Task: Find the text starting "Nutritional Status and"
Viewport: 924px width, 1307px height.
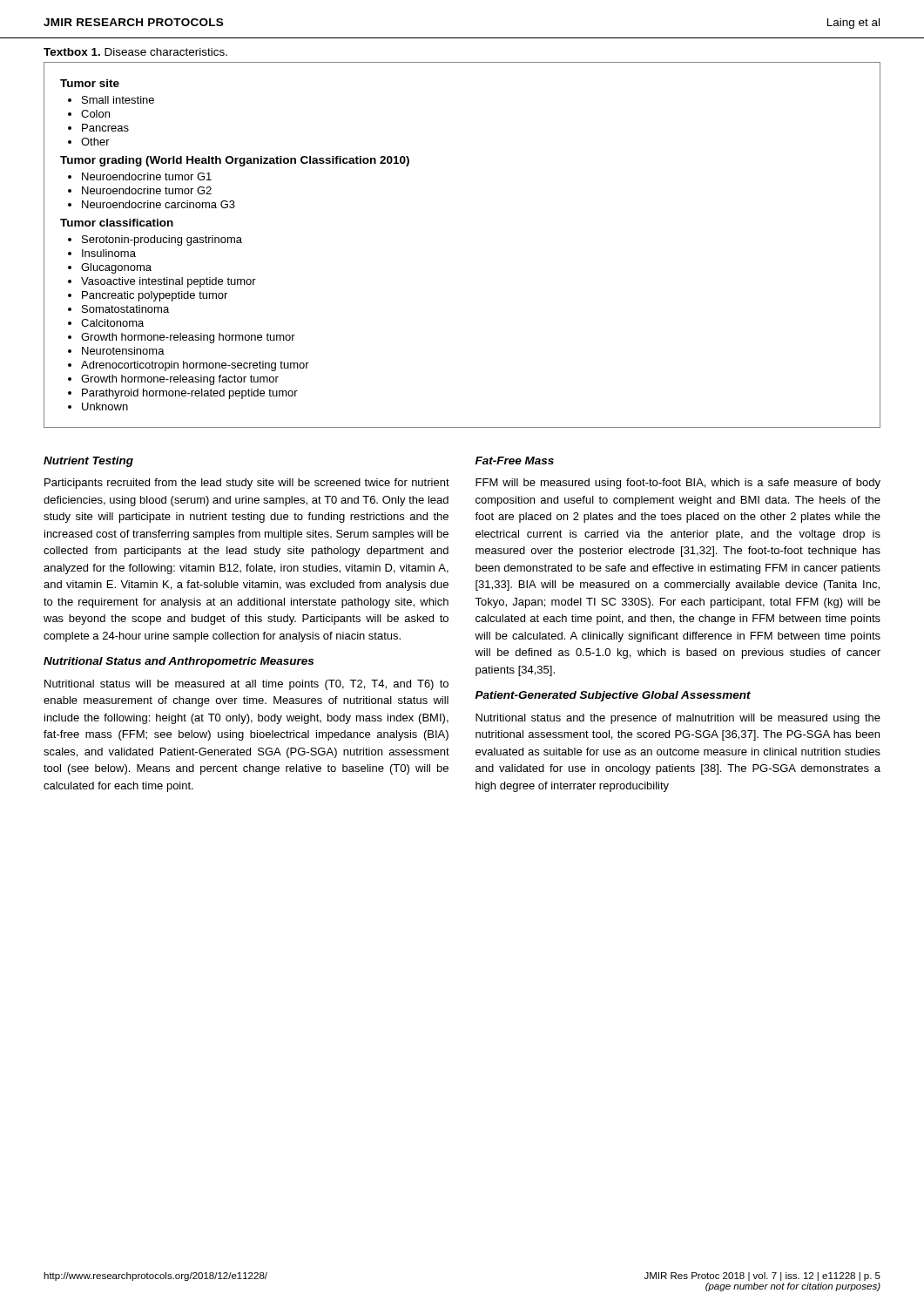Action: click(179, 661)
